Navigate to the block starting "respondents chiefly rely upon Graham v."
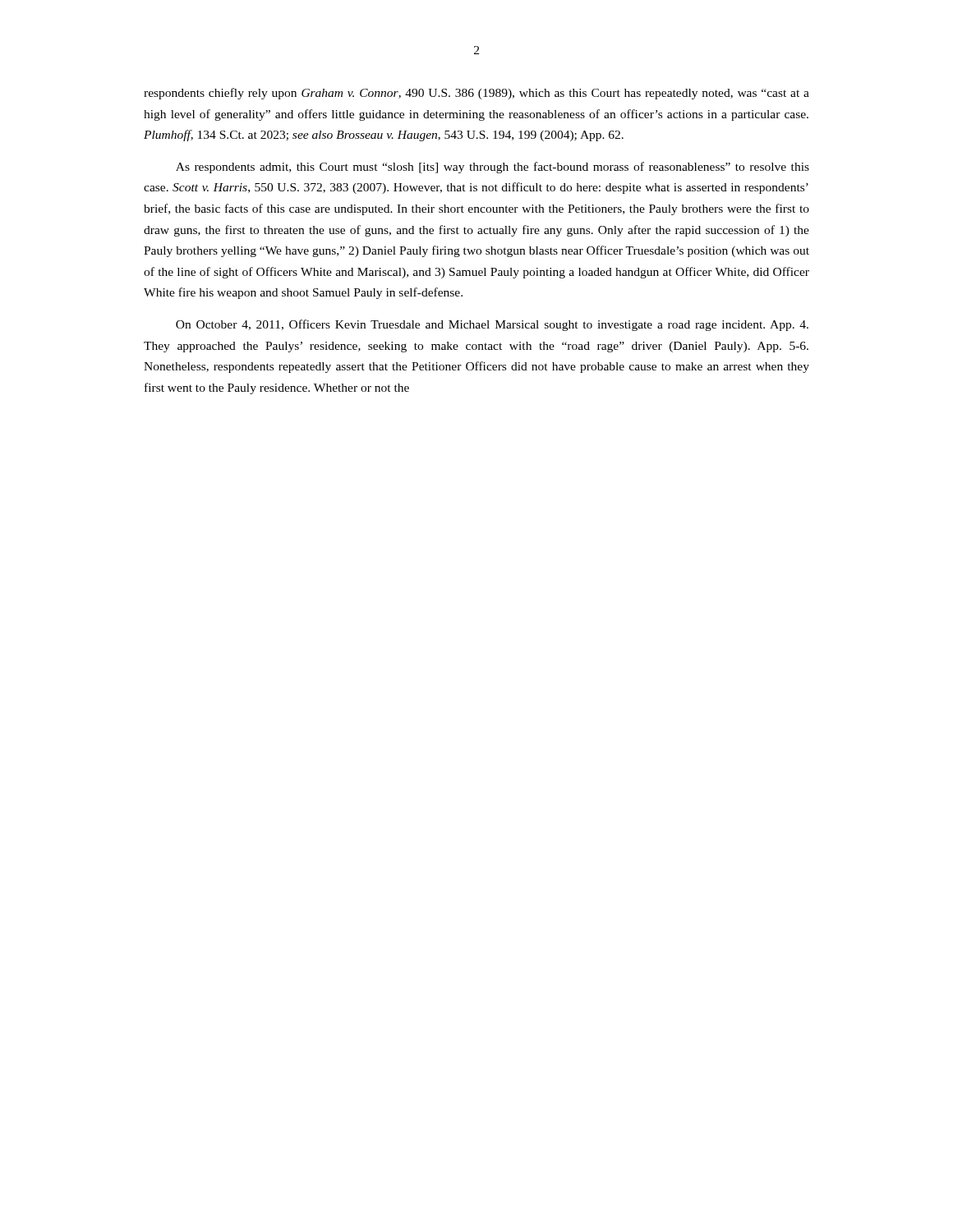Viewport: 953px width, 1232px height. pos(476,113)
